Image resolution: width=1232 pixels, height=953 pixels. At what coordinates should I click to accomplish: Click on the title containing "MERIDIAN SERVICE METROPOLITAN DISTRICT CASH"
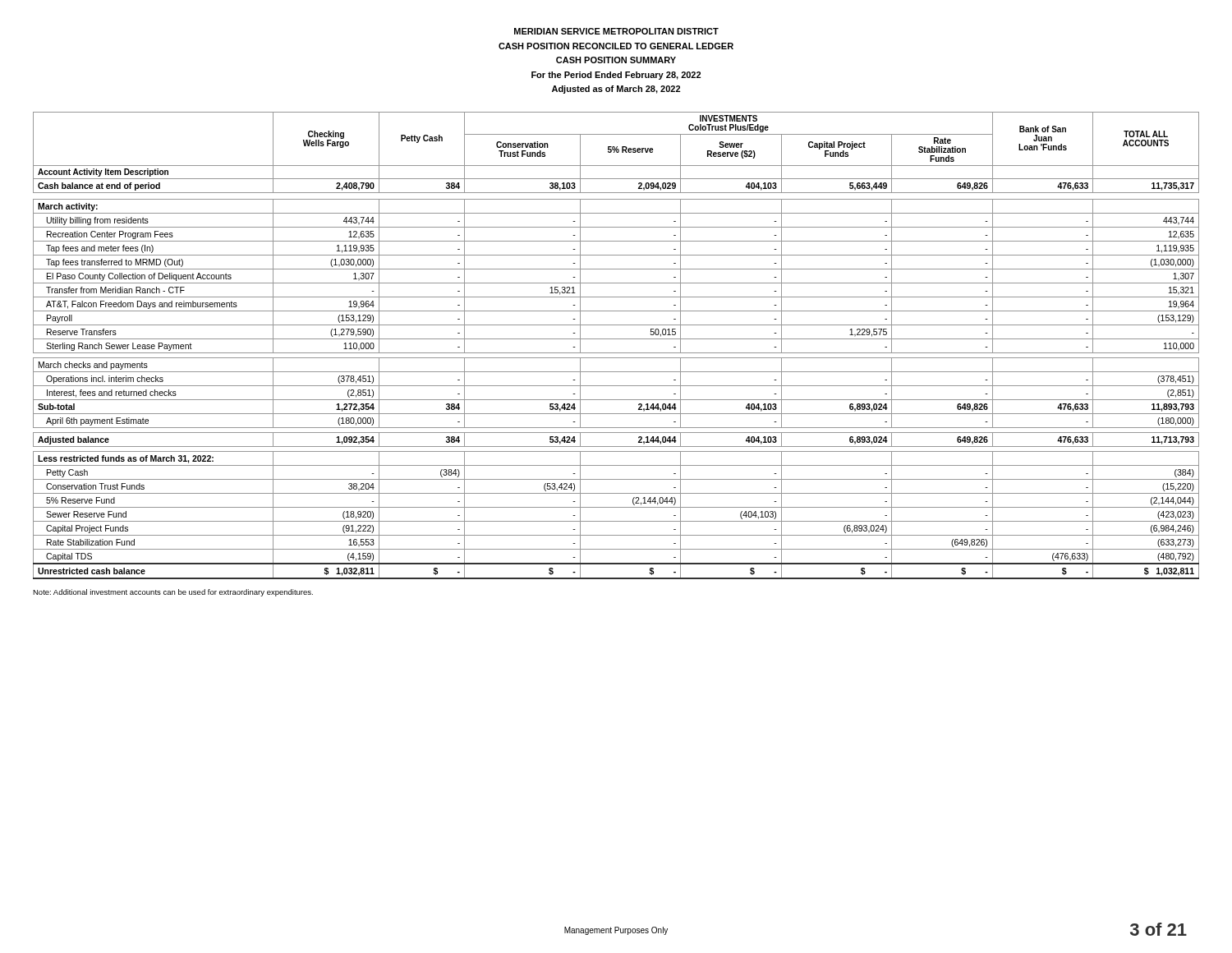(x=616, y=61)
